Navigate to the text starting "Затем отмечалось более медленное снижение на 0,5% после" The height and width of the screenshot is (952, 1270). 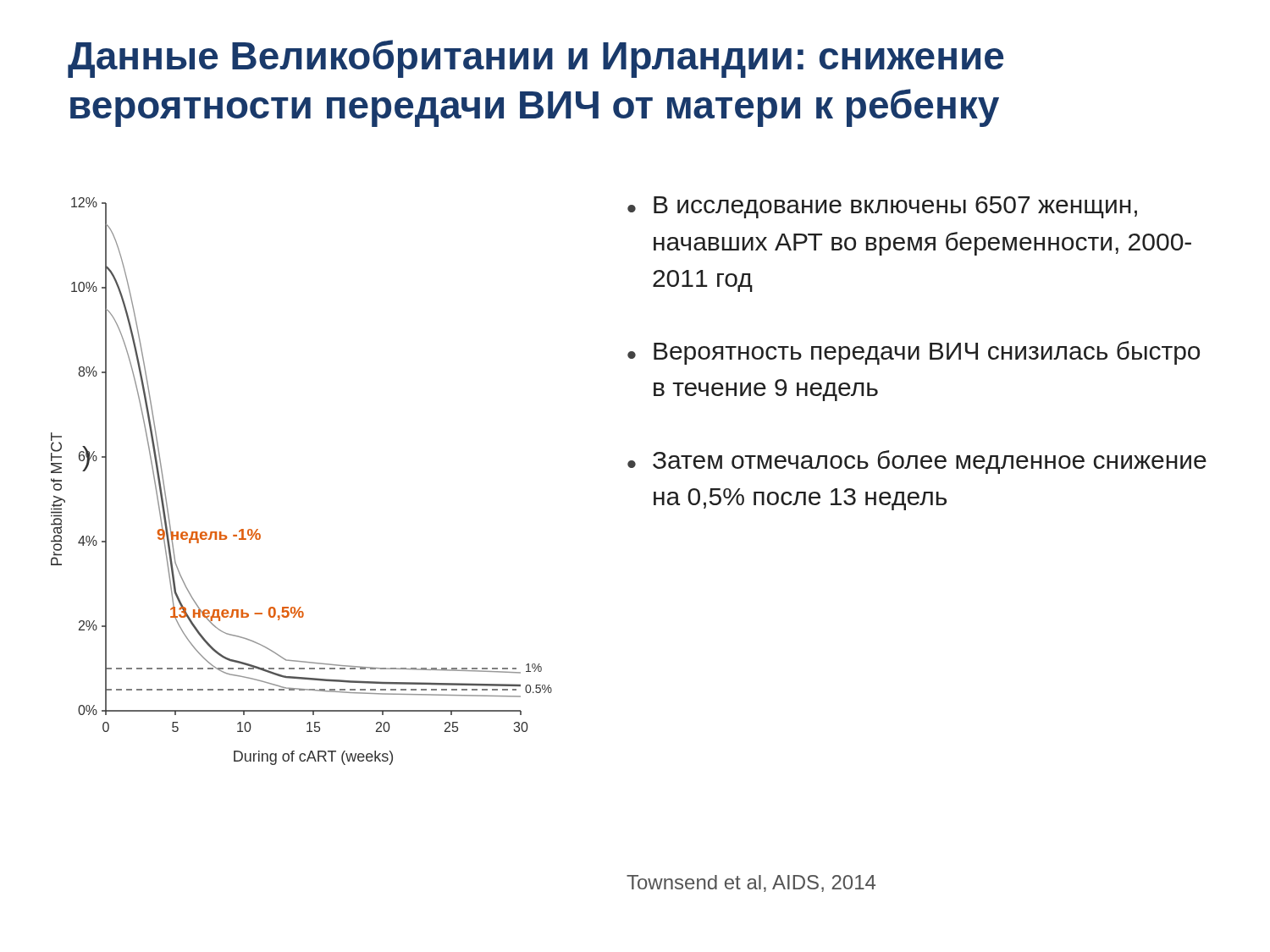930,478
